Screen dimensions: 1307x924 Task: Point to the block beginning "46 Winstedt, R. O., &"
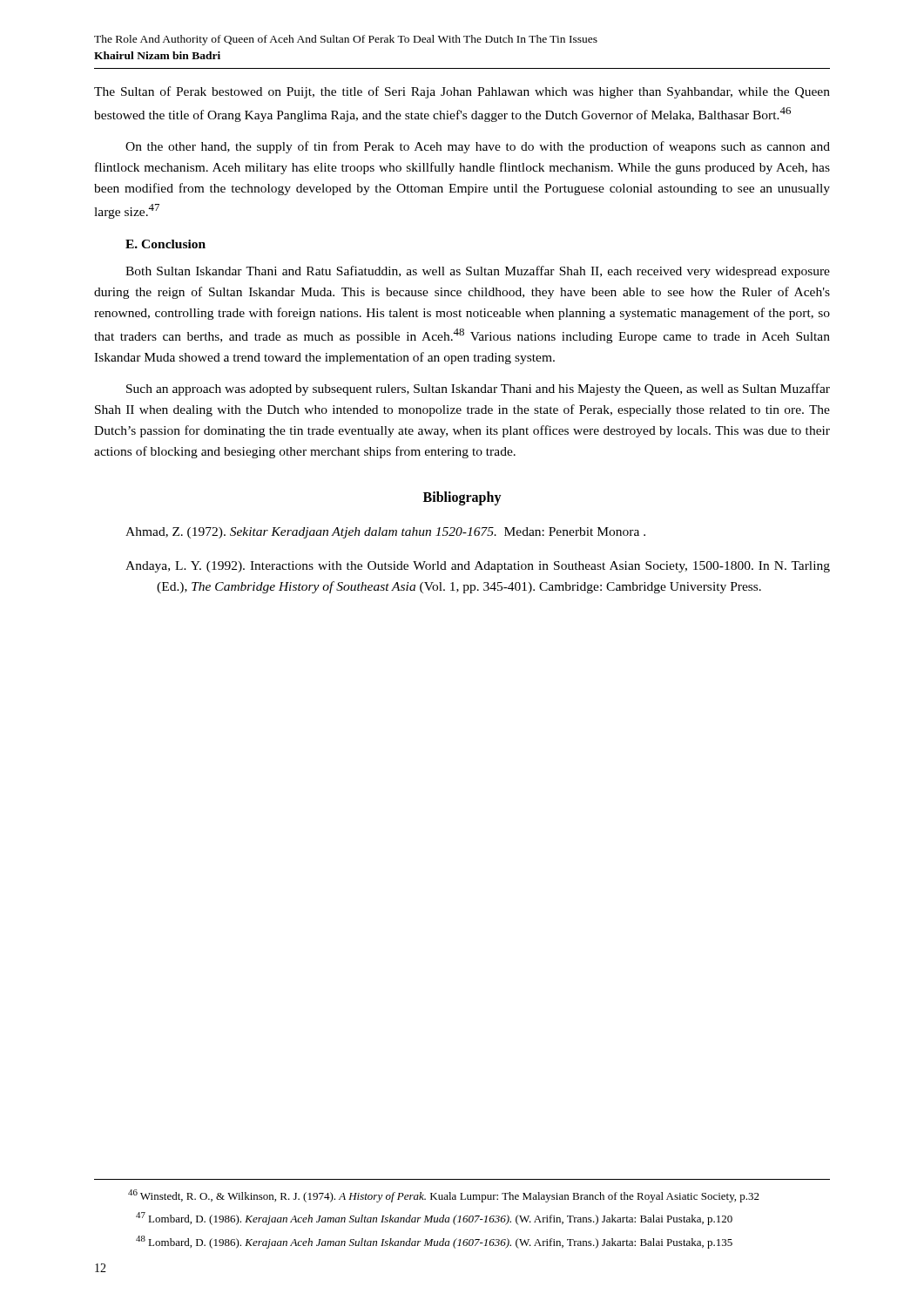(x=427, y=1194)
